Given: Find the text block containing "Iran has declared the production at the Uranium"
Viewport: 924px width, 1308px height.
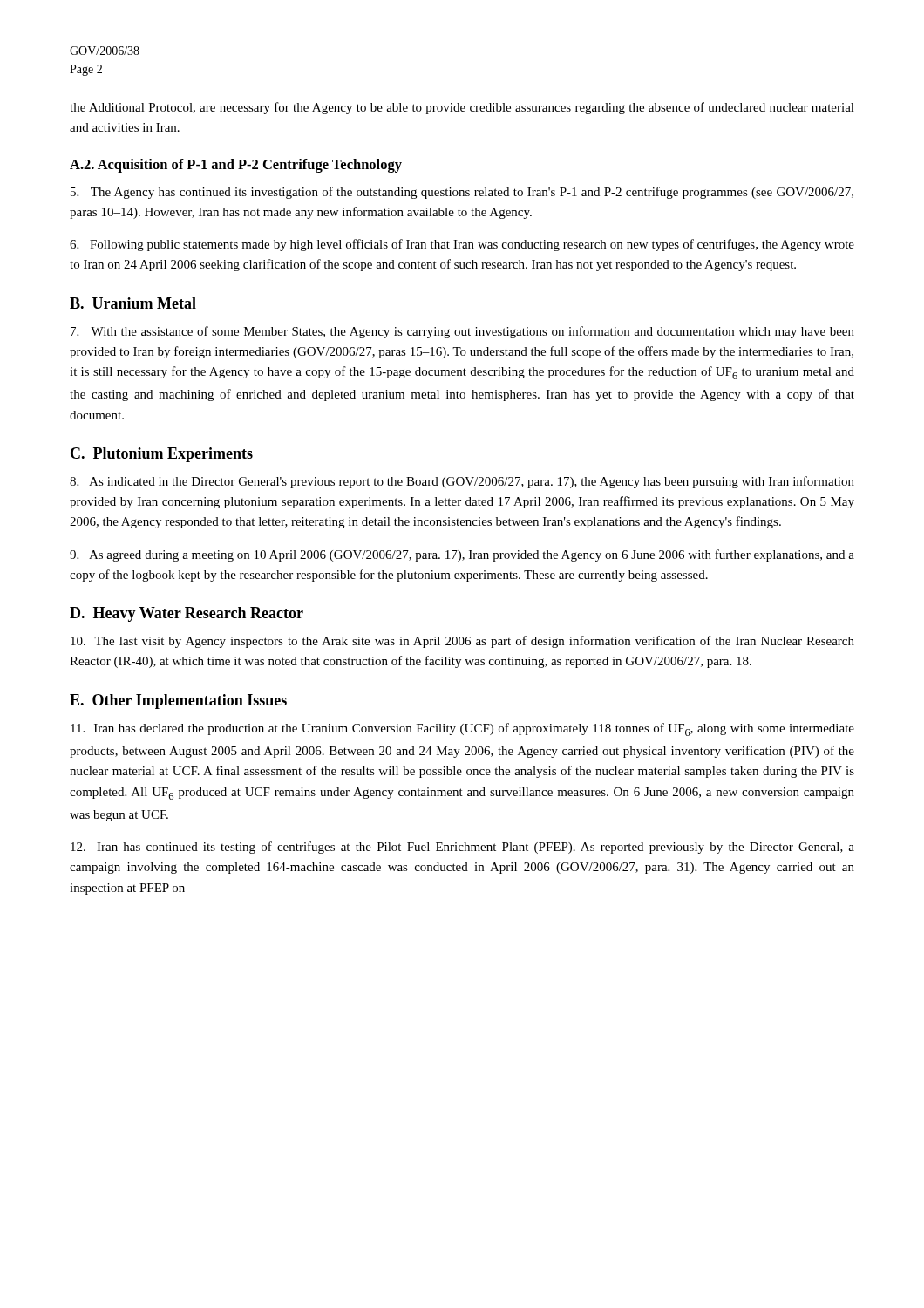Looking at the screenshot, I should tap(462, 771).
